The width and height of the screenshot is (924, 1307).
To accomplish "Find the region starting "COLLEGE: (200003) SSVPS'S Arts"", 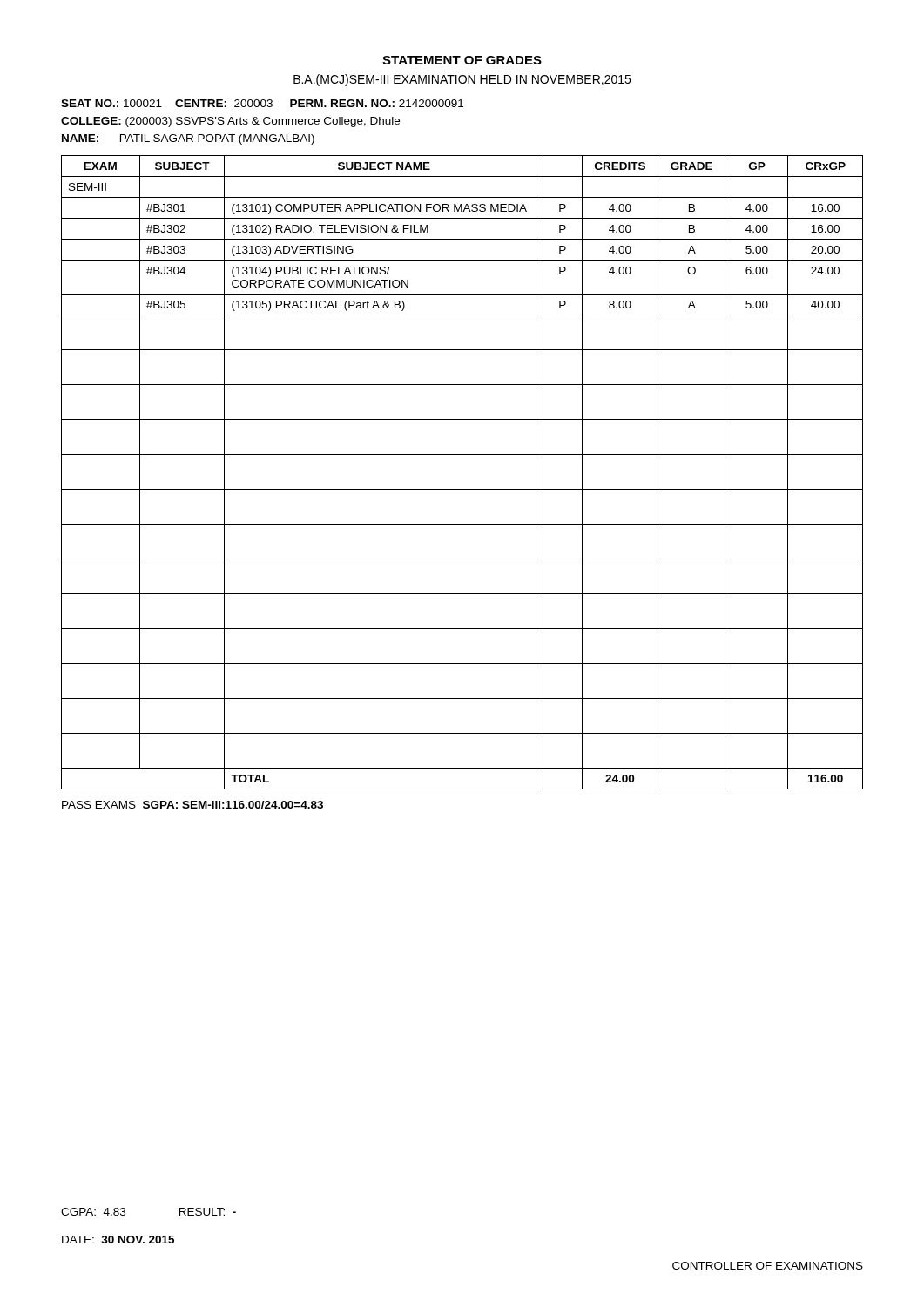I will coord(231,121).
